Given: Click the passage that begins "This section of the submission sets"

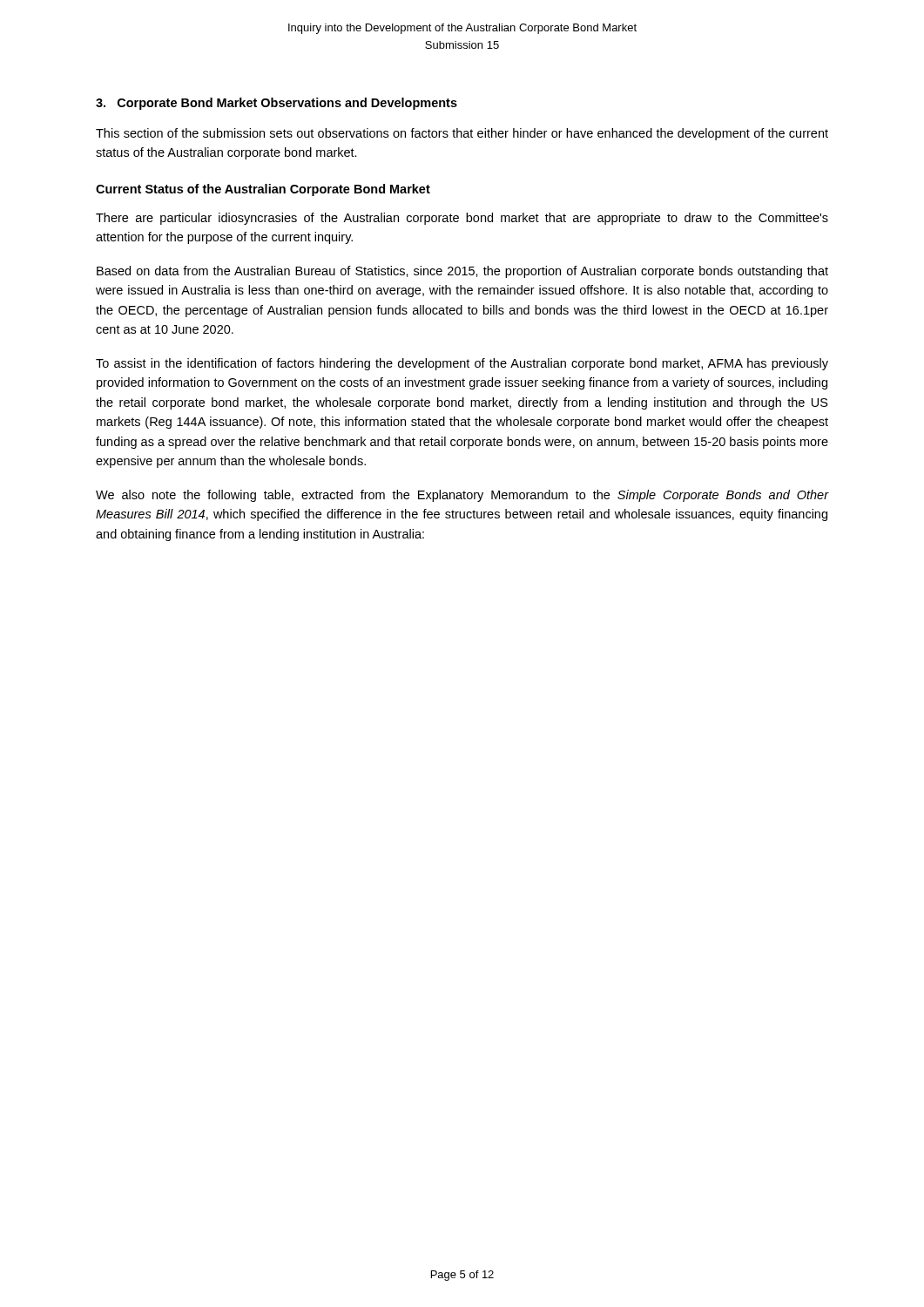Looking at the screenshot, I should (x=462, y=143).
